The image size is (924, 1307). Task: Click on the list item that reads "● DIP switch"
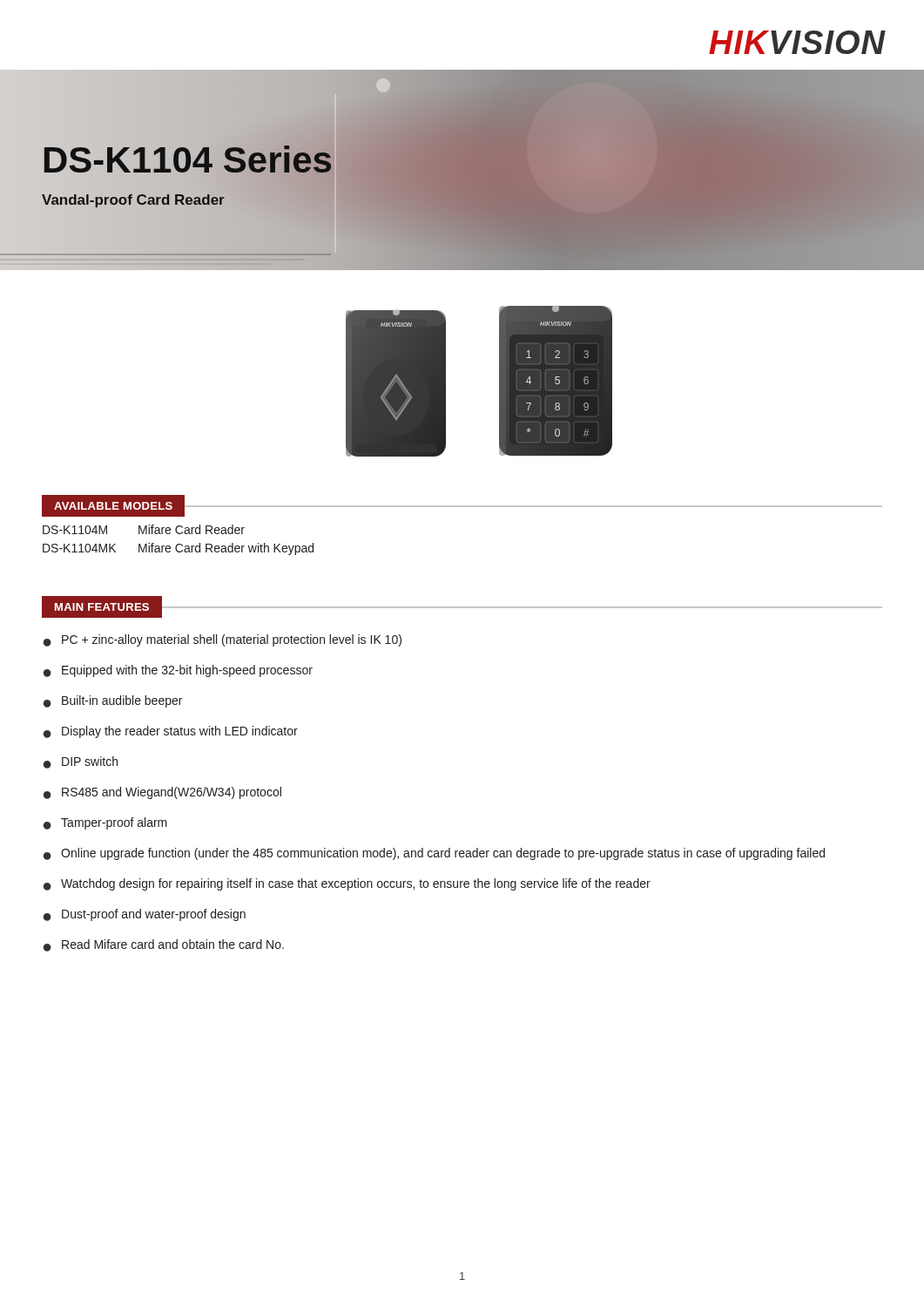(x=80, y=764)
